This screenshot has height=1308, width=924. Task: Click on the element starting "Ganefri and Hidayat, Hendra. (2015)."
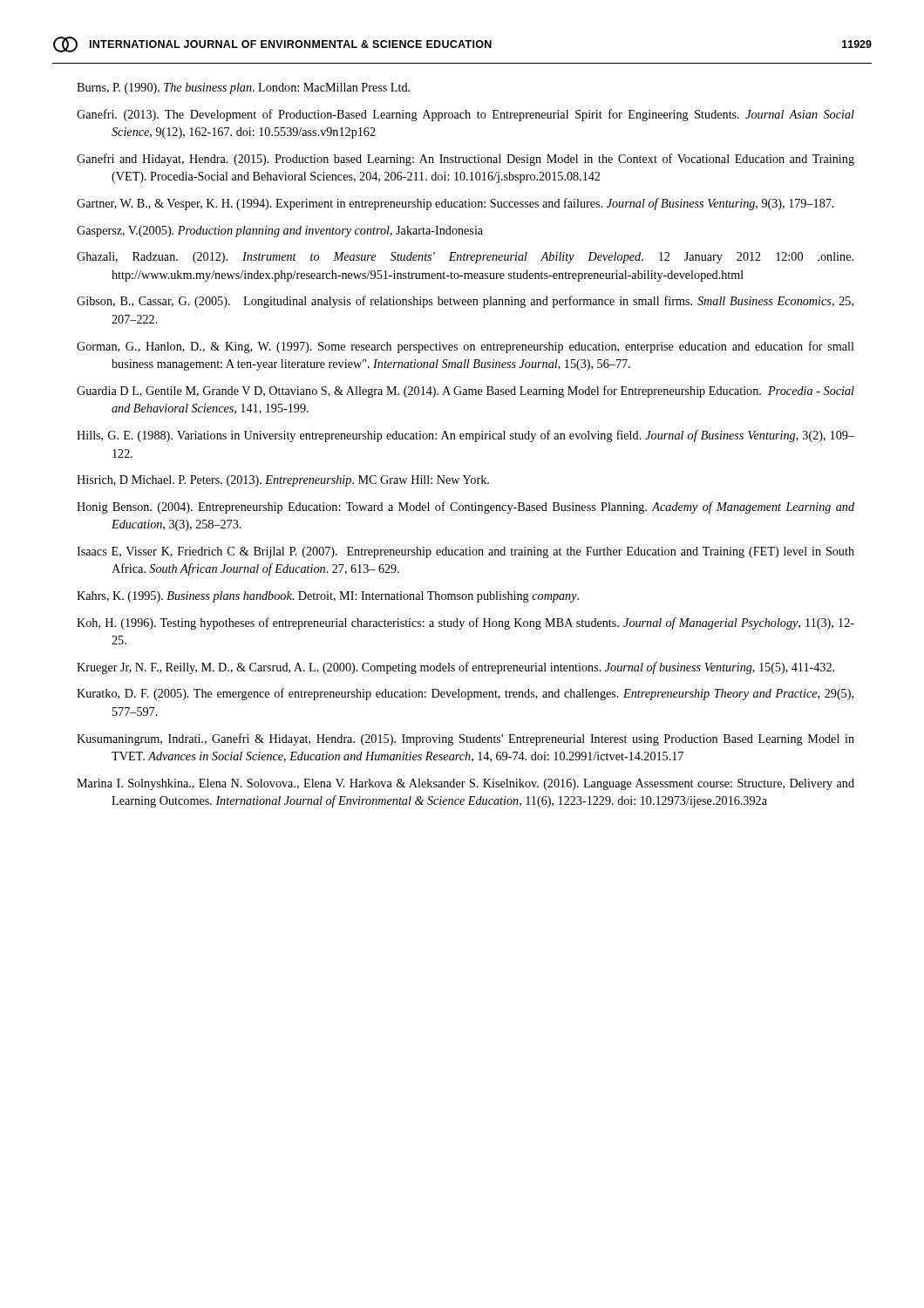point(465,167)
